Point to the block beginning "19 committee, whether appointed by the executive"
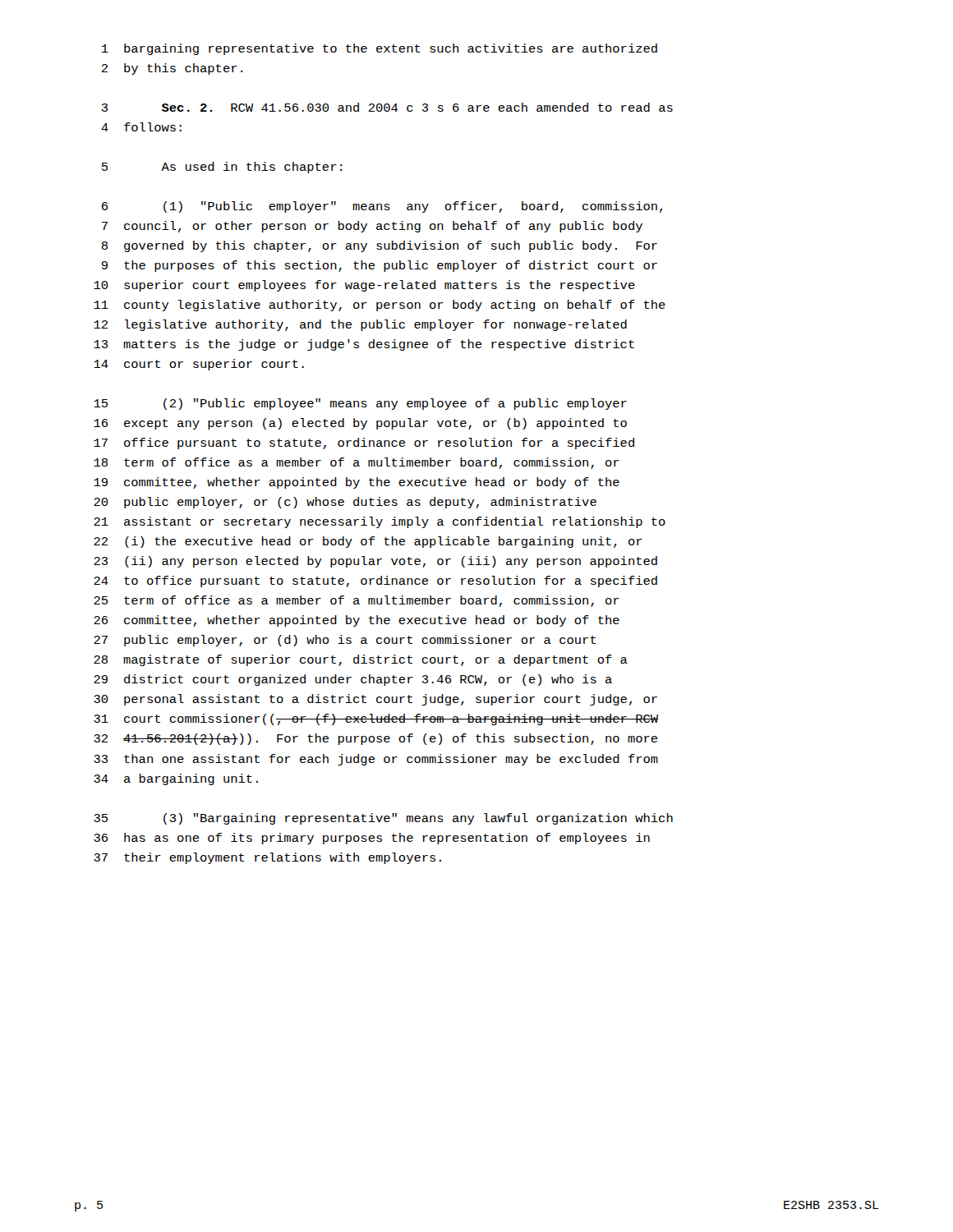953x1232 pixels. click(x=476, y=483)
